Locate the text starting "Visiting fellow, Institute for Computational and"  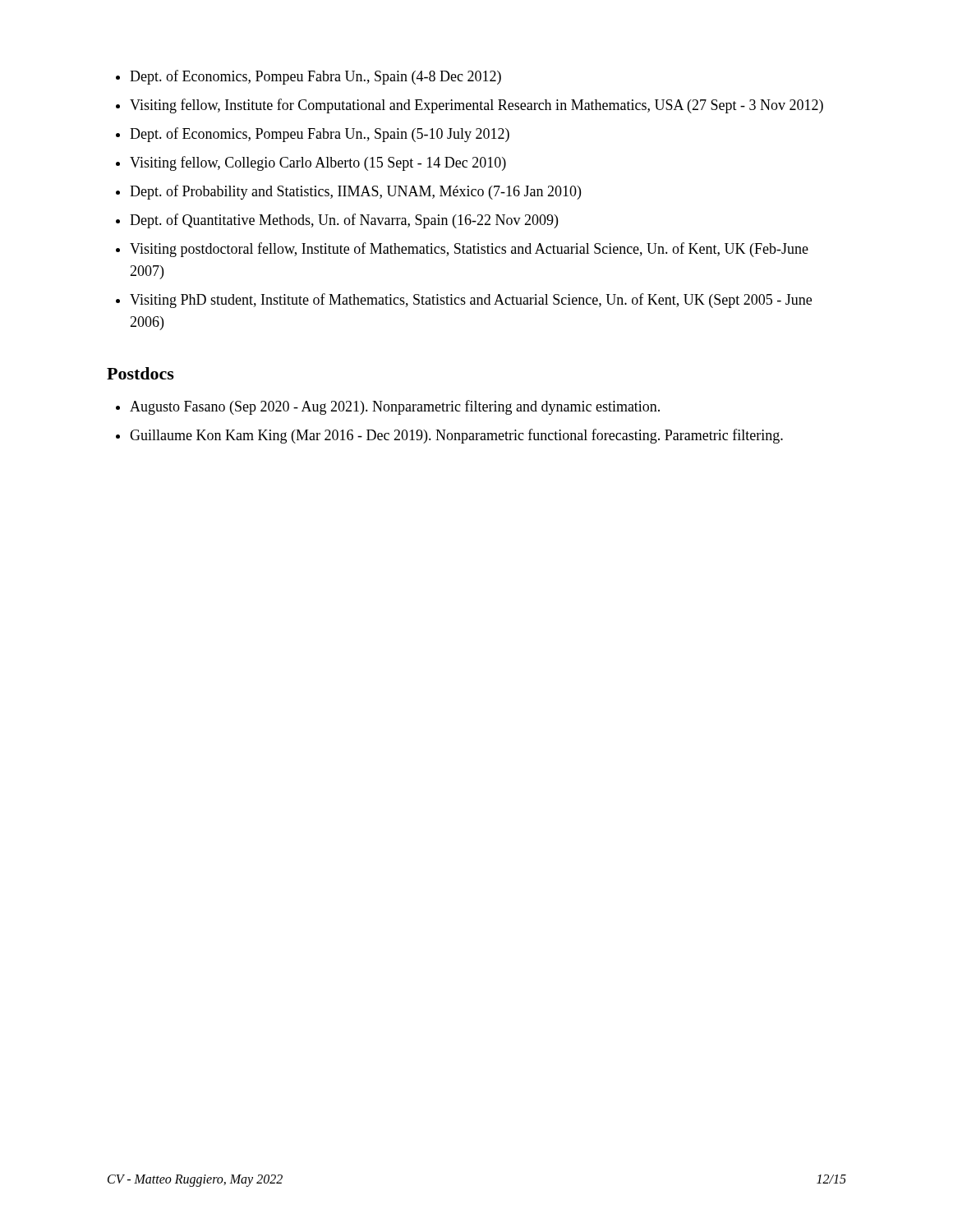pyautogui.click(x=477, y=105)
